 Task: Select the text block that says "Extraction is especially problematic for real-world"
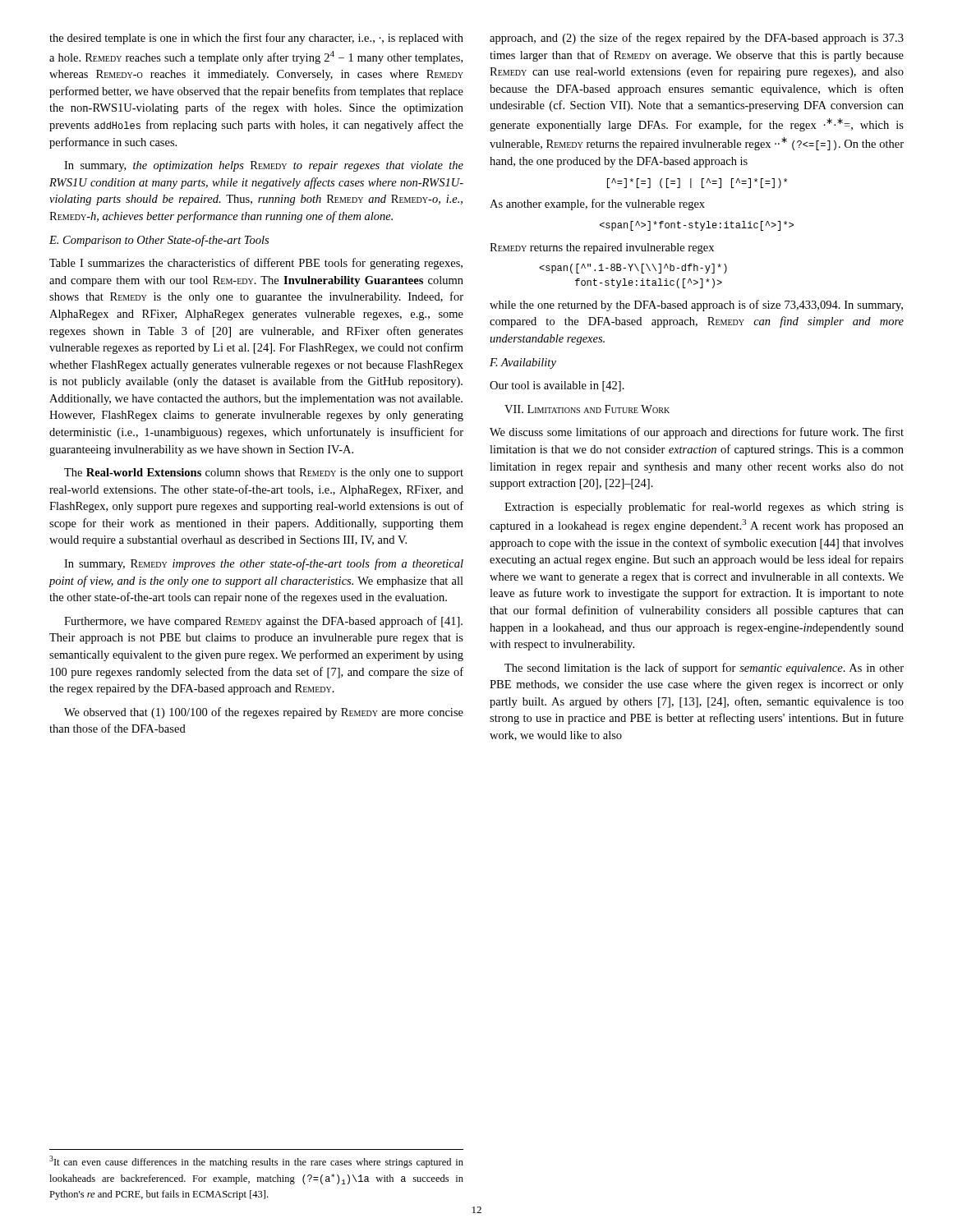tap(697, 575)
